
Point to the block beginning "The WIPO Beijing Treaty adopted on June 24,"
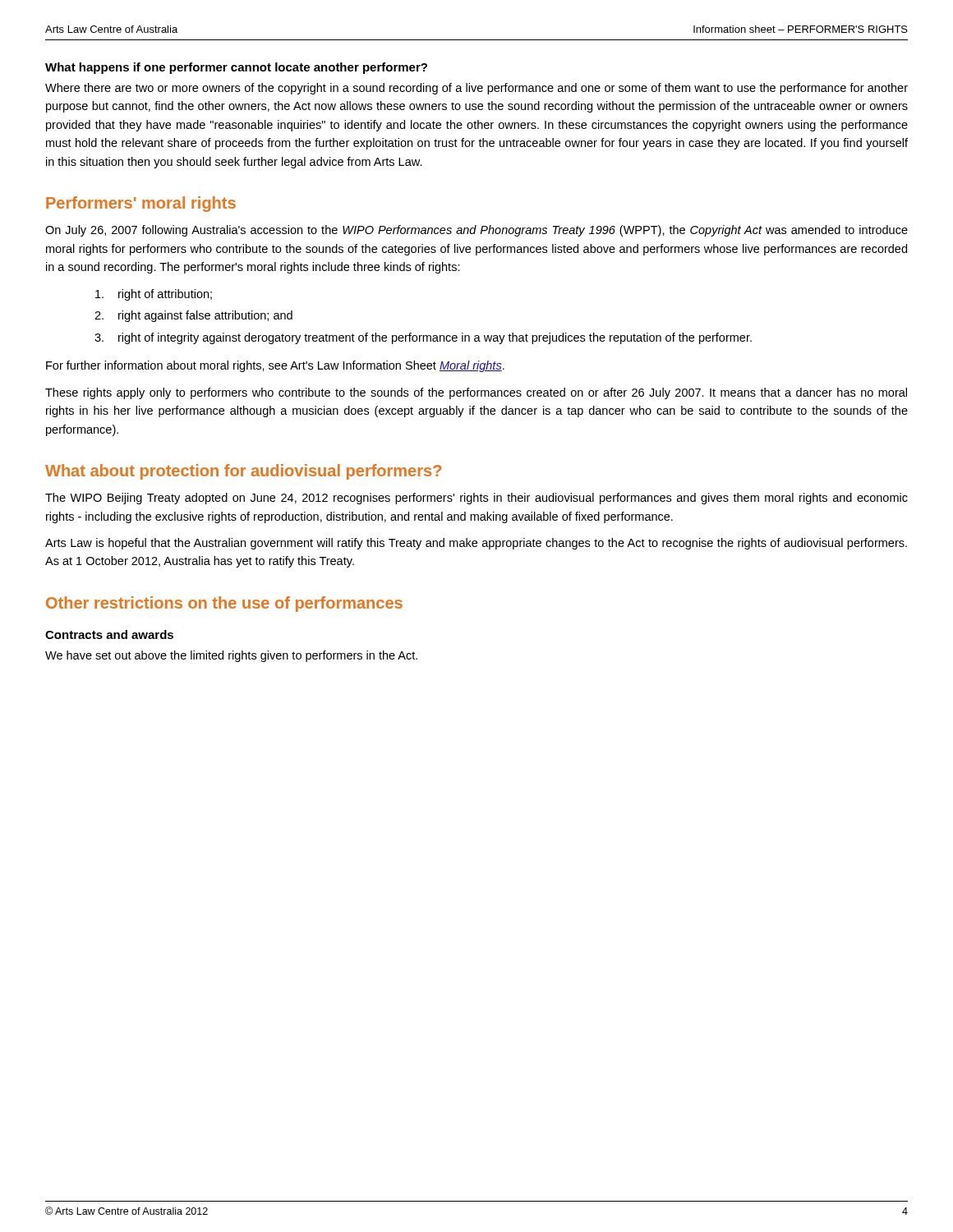[x=476, y=507]
